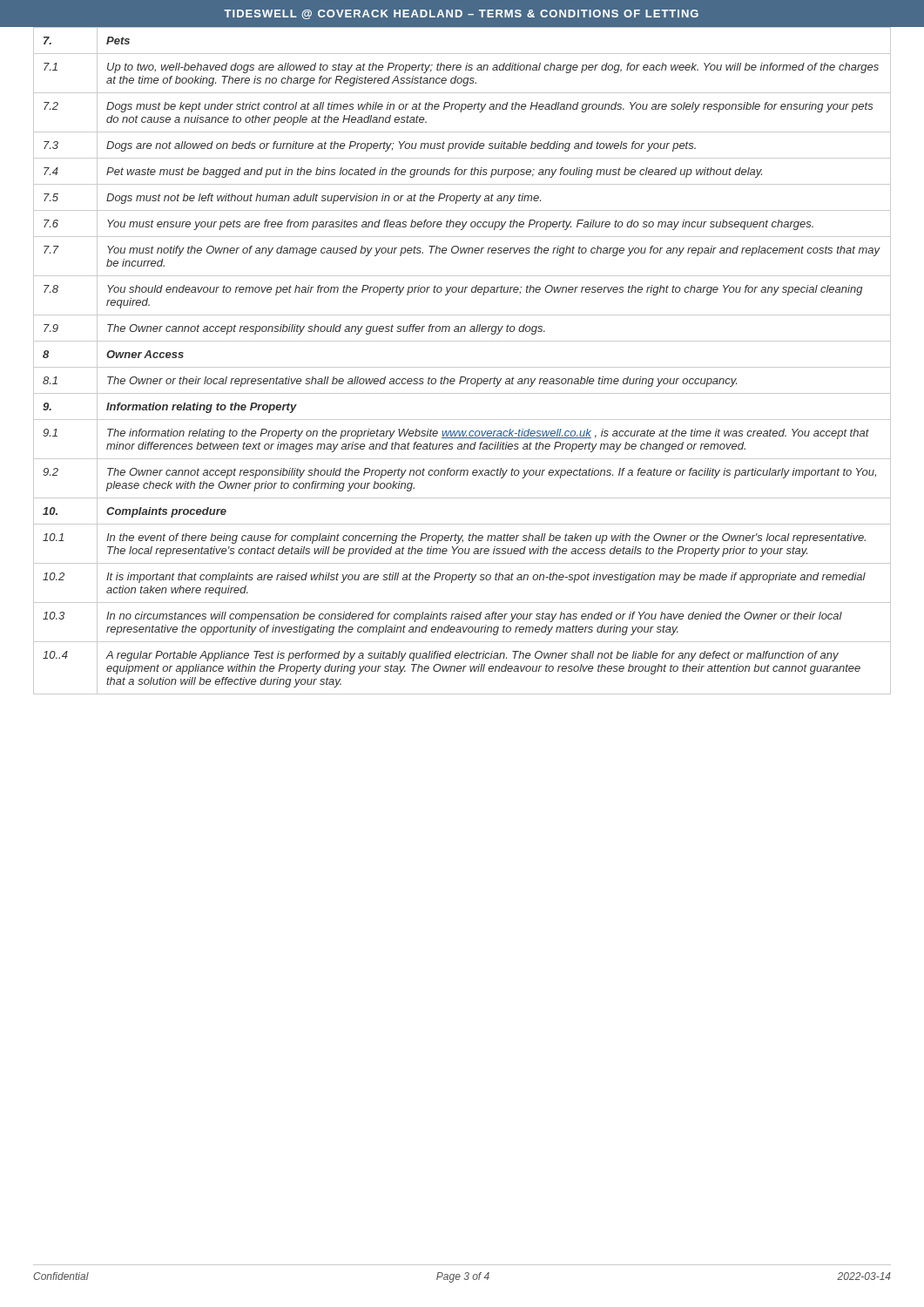Find the text starting "10. Complaints procedure"
924x1307 pixels.
(462, 511)
